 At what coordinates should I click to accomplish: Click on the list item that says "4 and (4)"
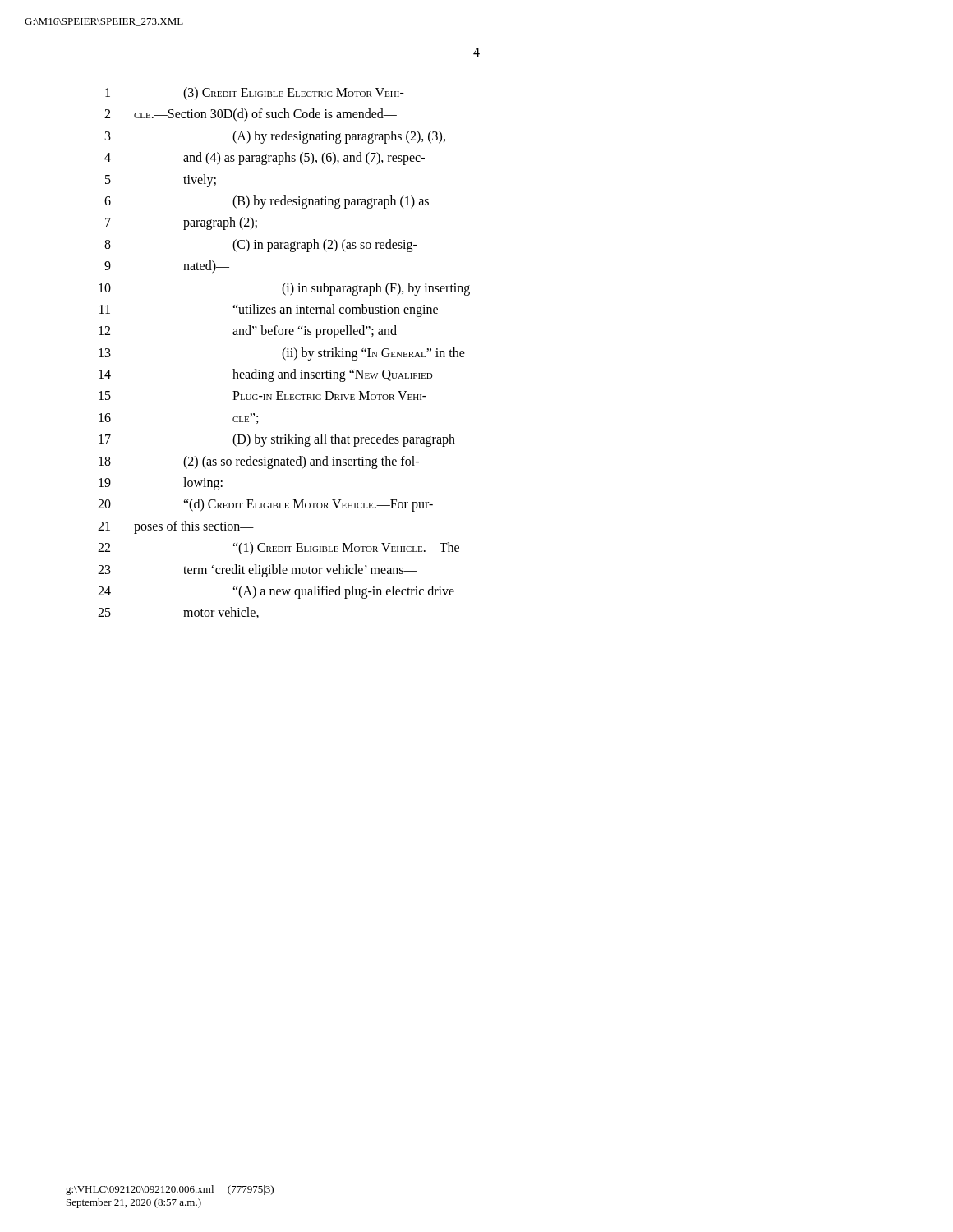[265, 159]
